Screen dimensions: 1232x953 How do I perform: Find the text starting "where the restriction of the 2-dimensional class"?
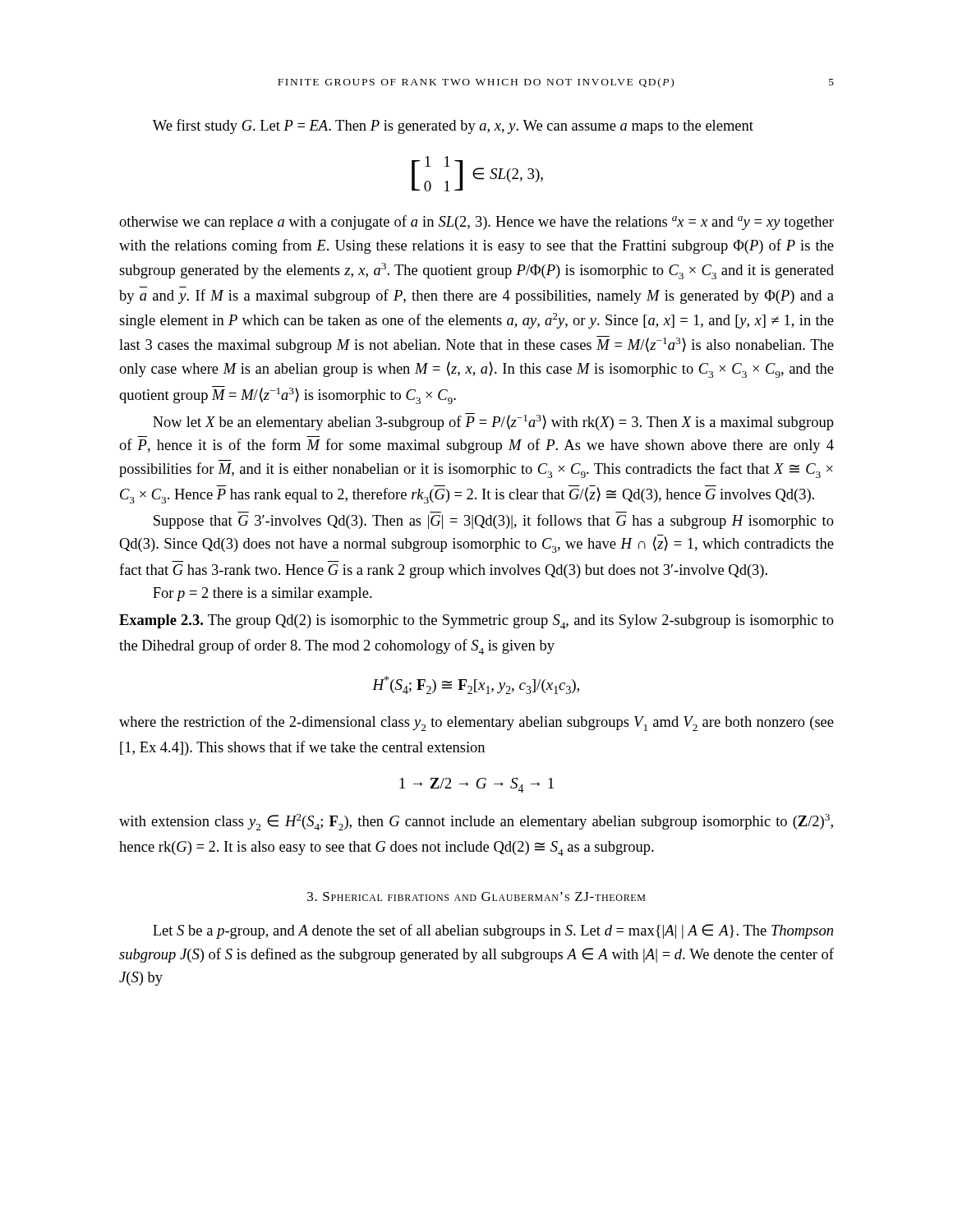coord(476,735)
